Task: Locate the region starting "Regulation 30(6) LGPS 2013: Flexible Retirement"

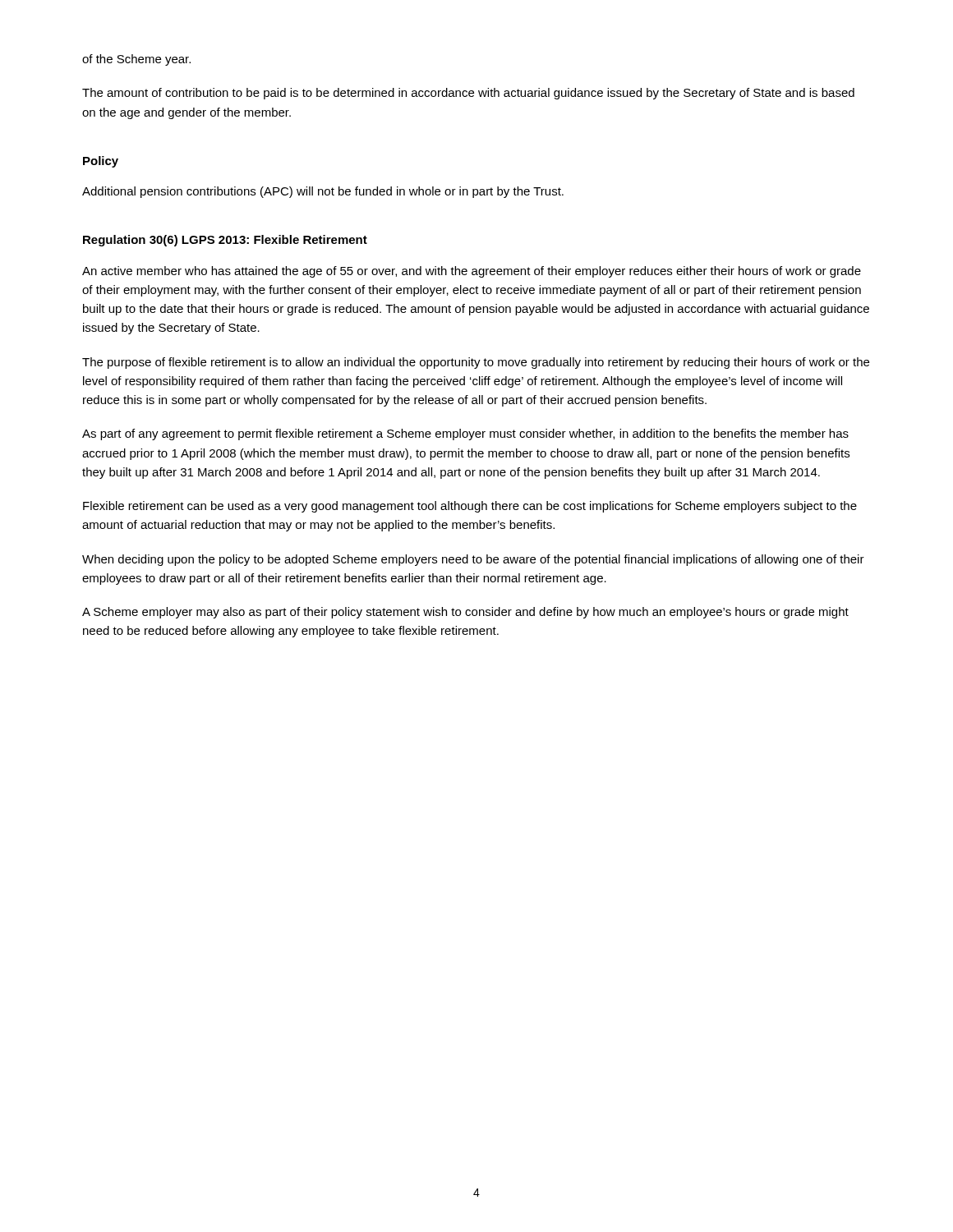Action: tap(225, 241)
